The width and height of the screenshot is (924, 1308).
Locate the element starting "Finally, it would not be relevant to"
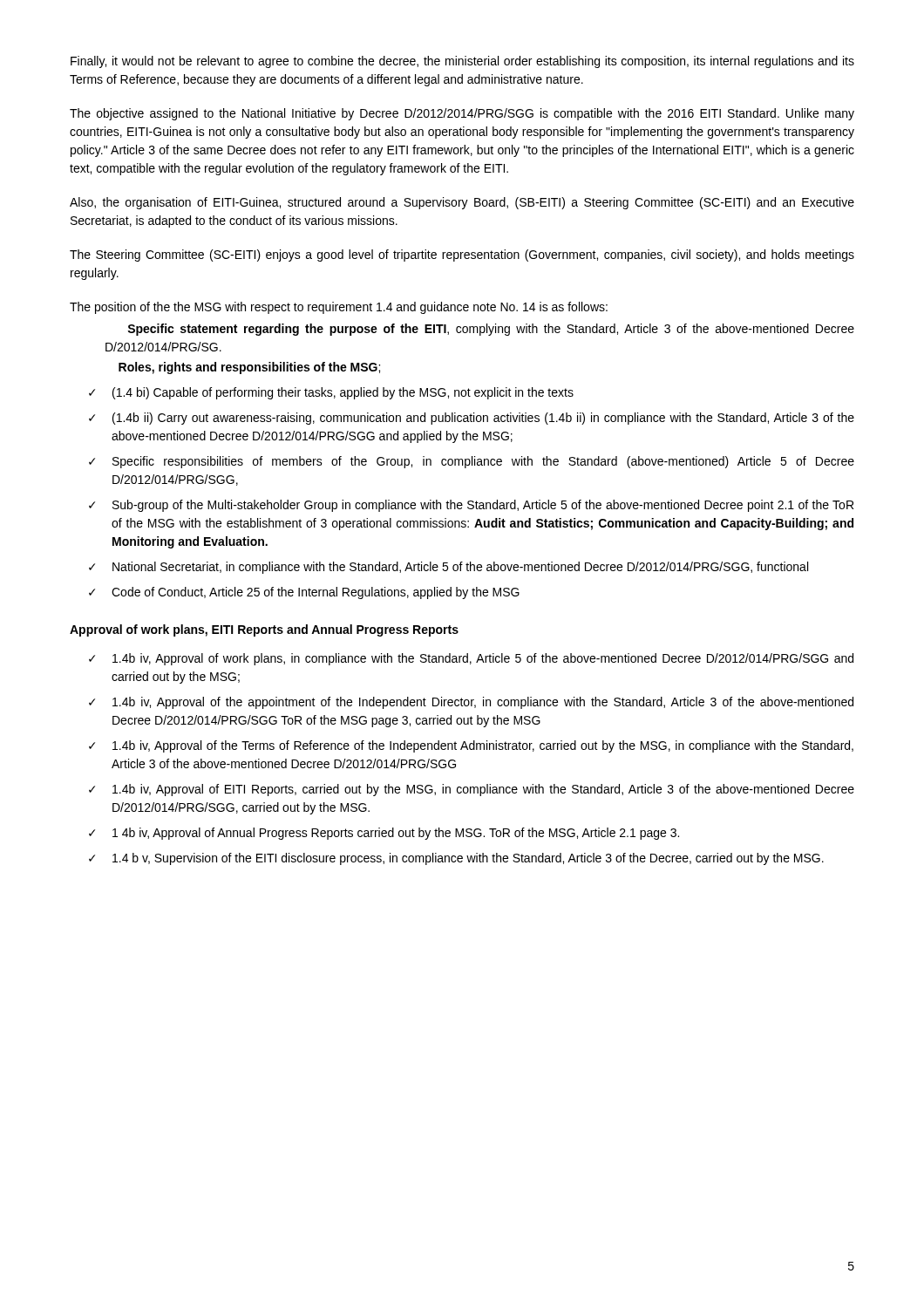[462, 70]
